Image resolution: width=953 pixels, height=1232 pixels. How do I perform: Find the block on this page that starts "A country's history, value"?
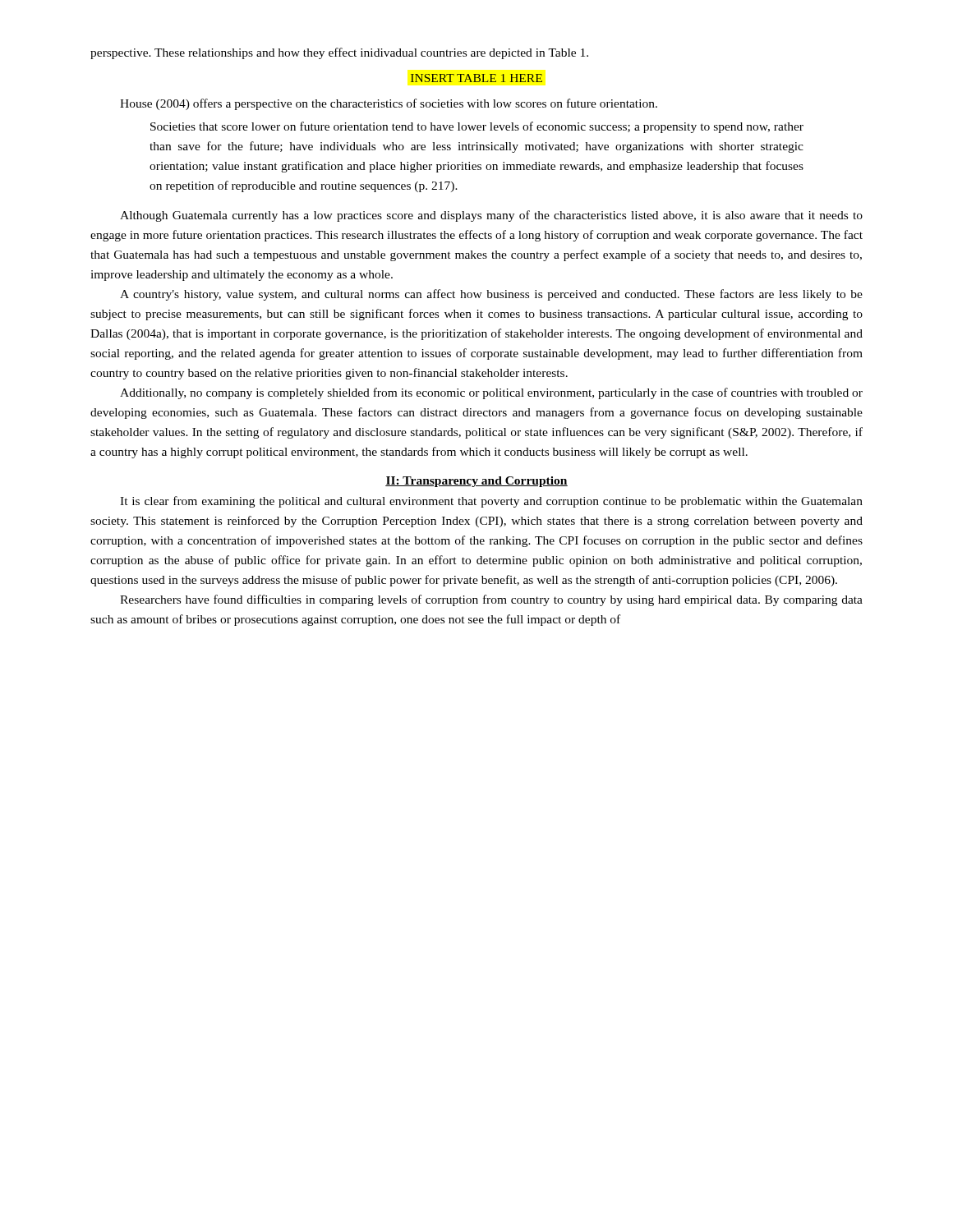[476, 334]
